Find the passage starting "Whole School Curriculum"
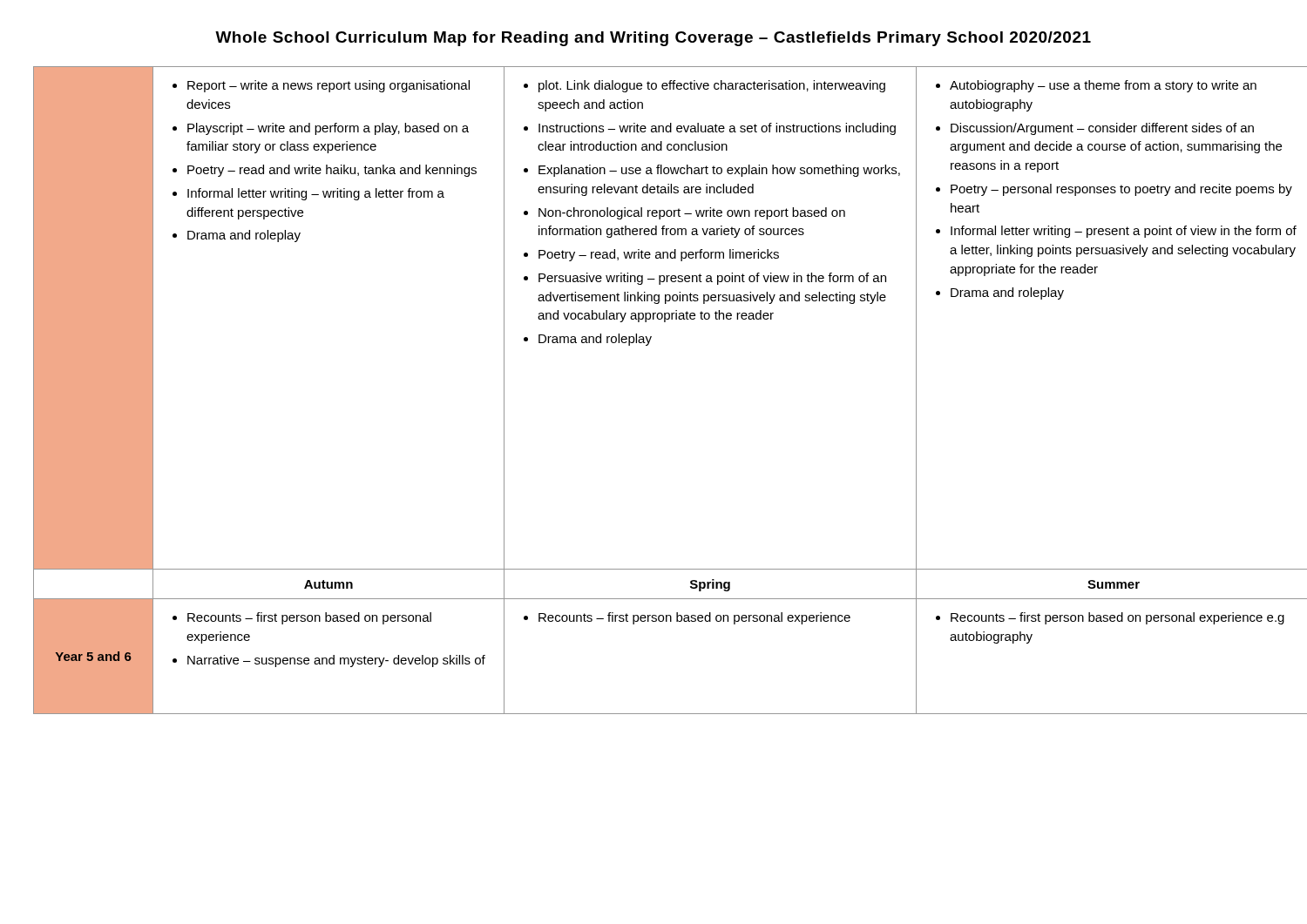This screenshot has height=924, width=1307. pyautogui.click(x=654, y=37)
